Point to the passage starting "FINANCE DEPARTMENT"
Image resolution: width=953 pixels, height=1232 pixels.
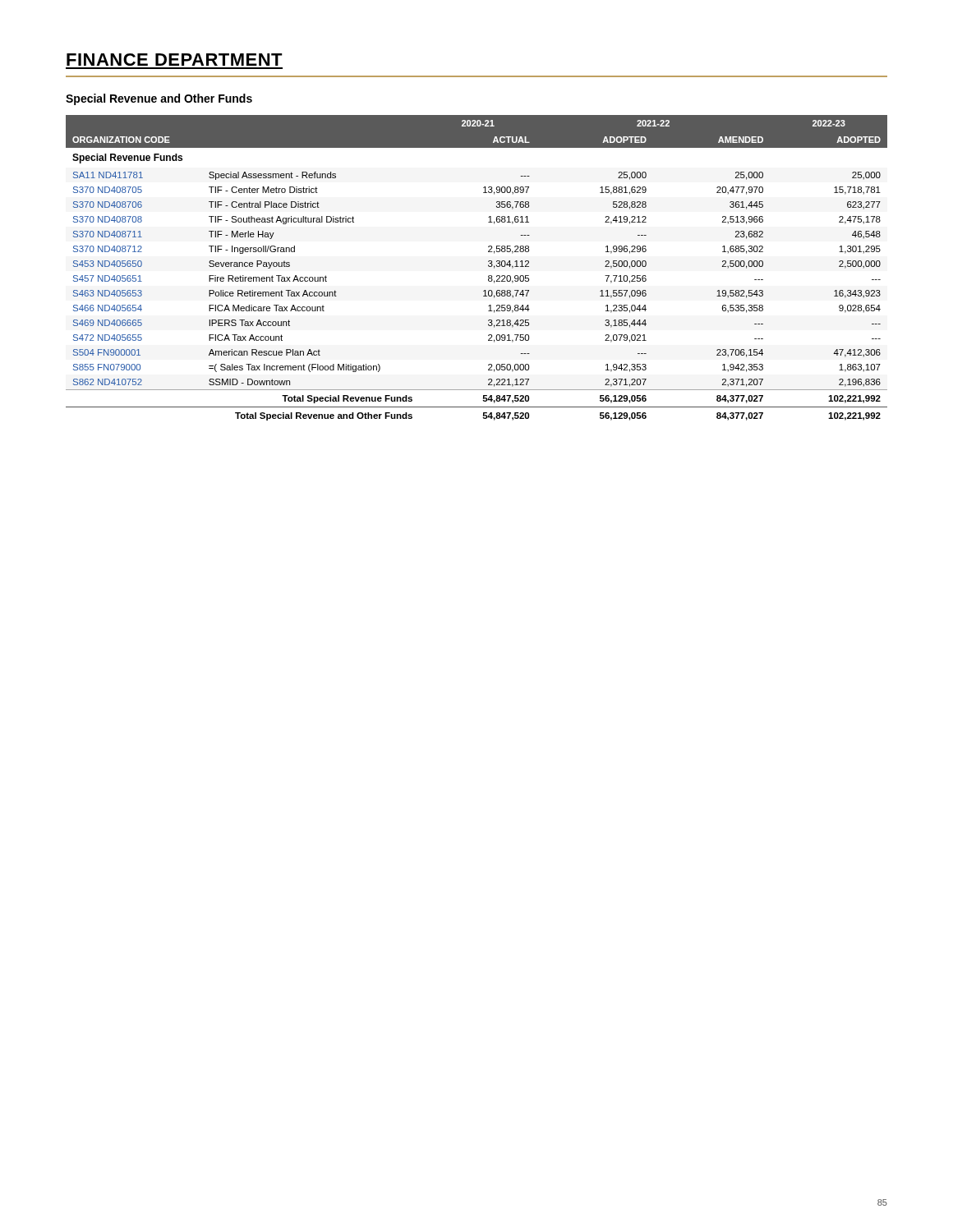coord(174,60)
